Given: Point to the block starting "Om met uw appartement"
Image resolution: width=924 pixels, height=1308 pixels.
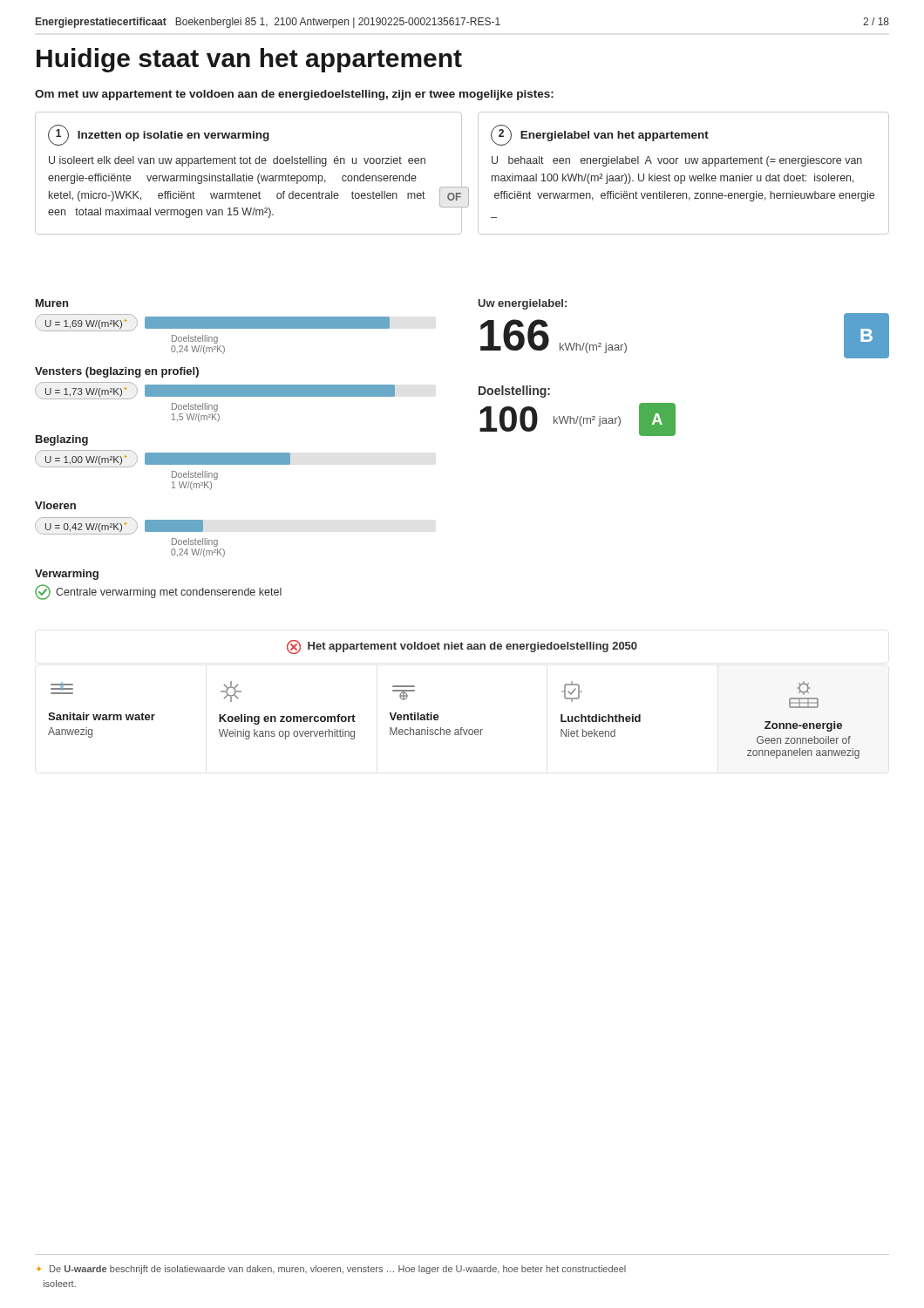Looking at the screenshot, I should (x=294, y=94).
